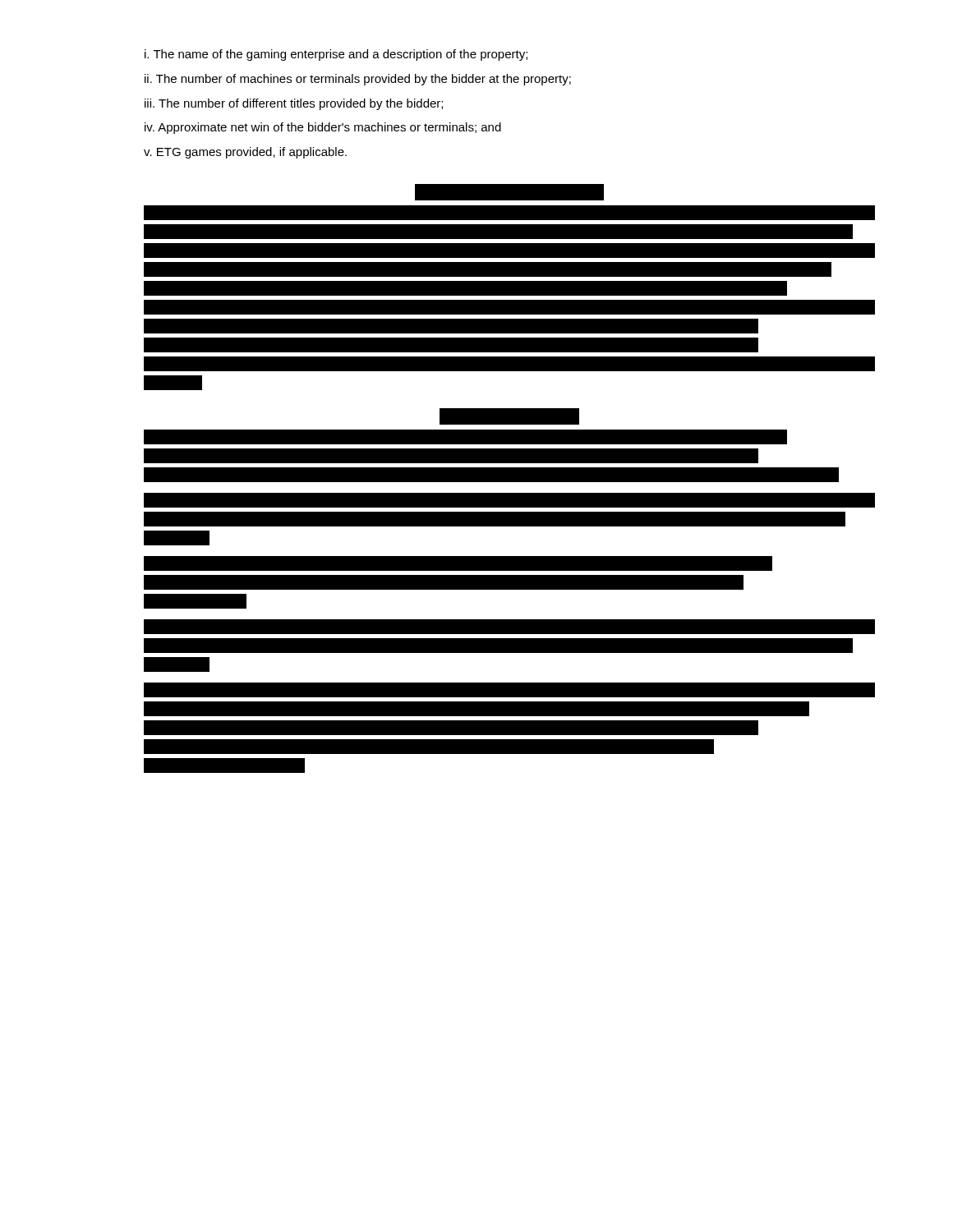Click on the list item containing "iii. The number of different"
953x1232 pixels.
click(x=294, y=103)
